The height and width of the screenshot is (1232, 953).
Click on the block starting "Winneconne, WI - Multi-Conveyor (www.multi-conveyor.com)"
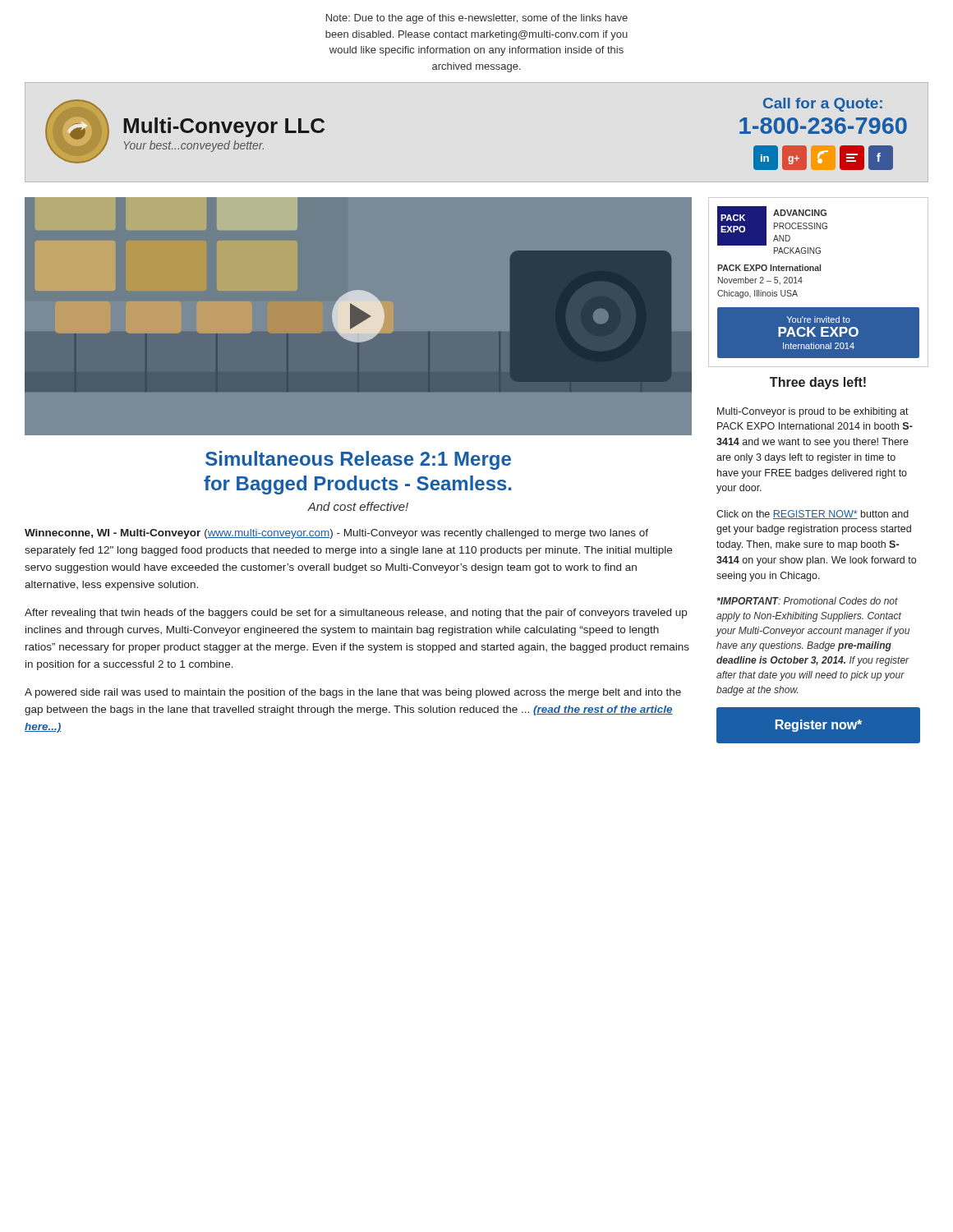click(x=358, y=559)
